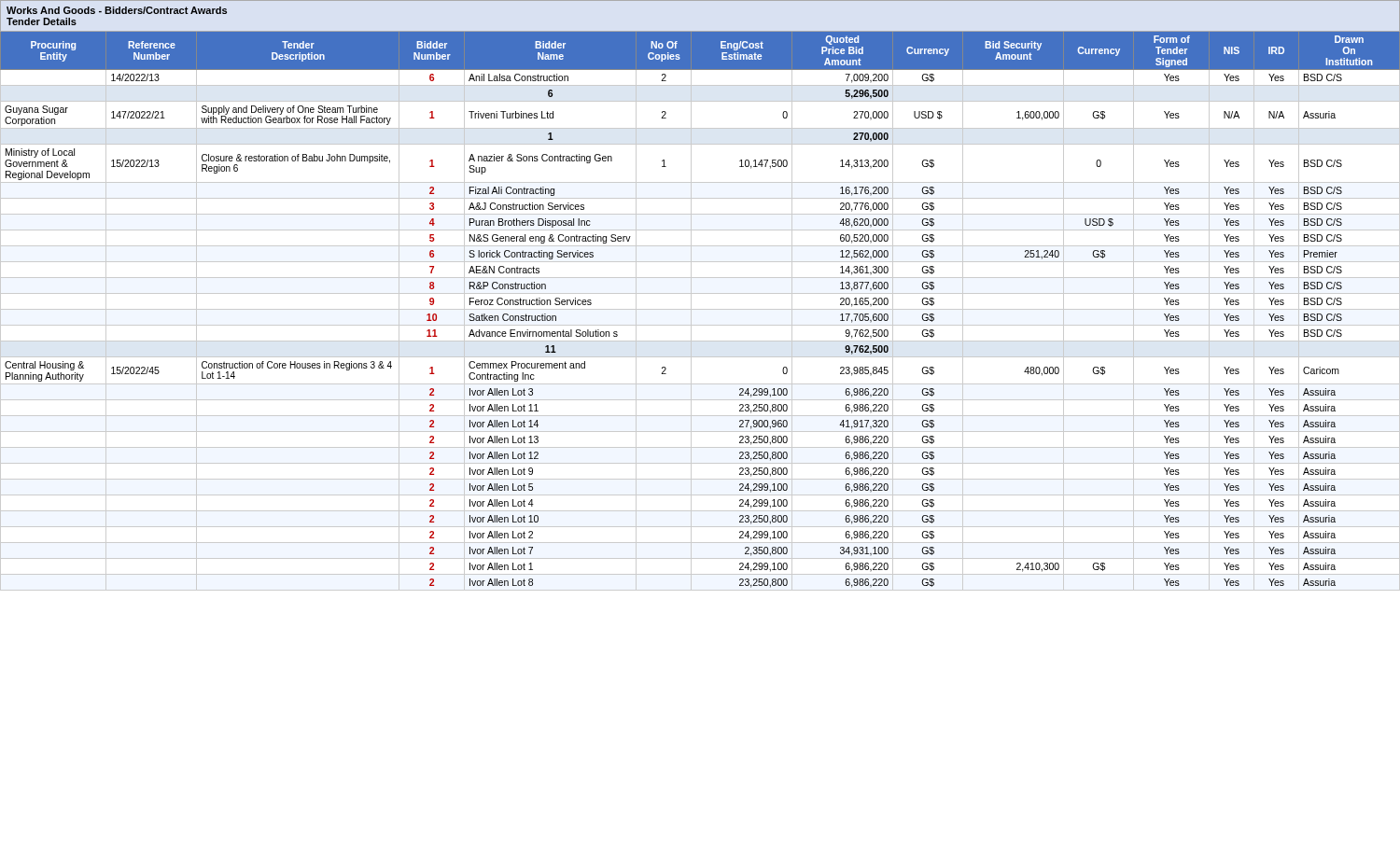Viewport: 1400px width, 850px height.
Task: Click on the table containing "AE&N Contracts"
Action: (700, 295)
